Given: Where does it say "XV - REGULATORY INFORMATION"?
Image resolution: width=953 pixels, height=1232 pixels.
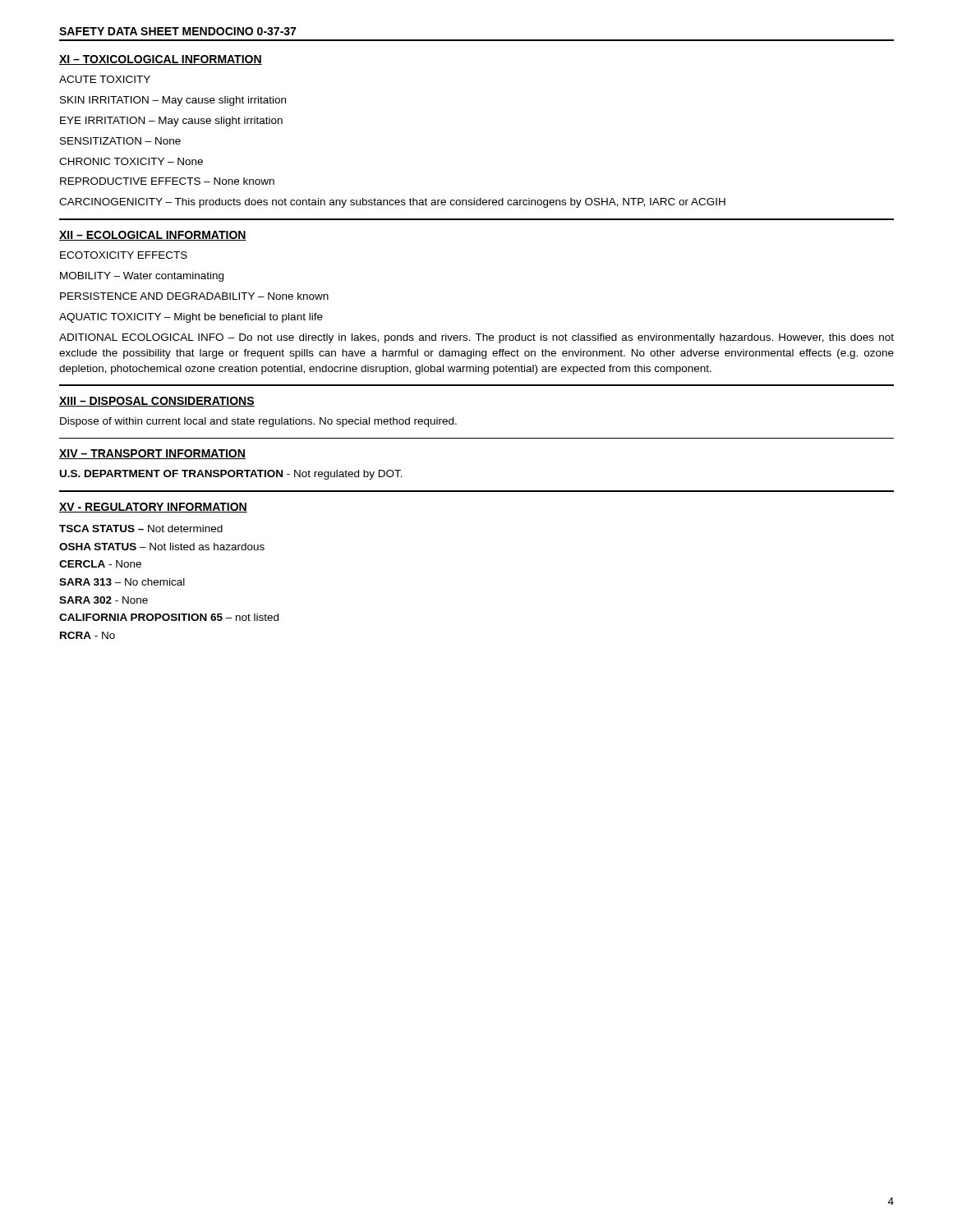Looking at the screenshot, I should [x=153, y=507].
